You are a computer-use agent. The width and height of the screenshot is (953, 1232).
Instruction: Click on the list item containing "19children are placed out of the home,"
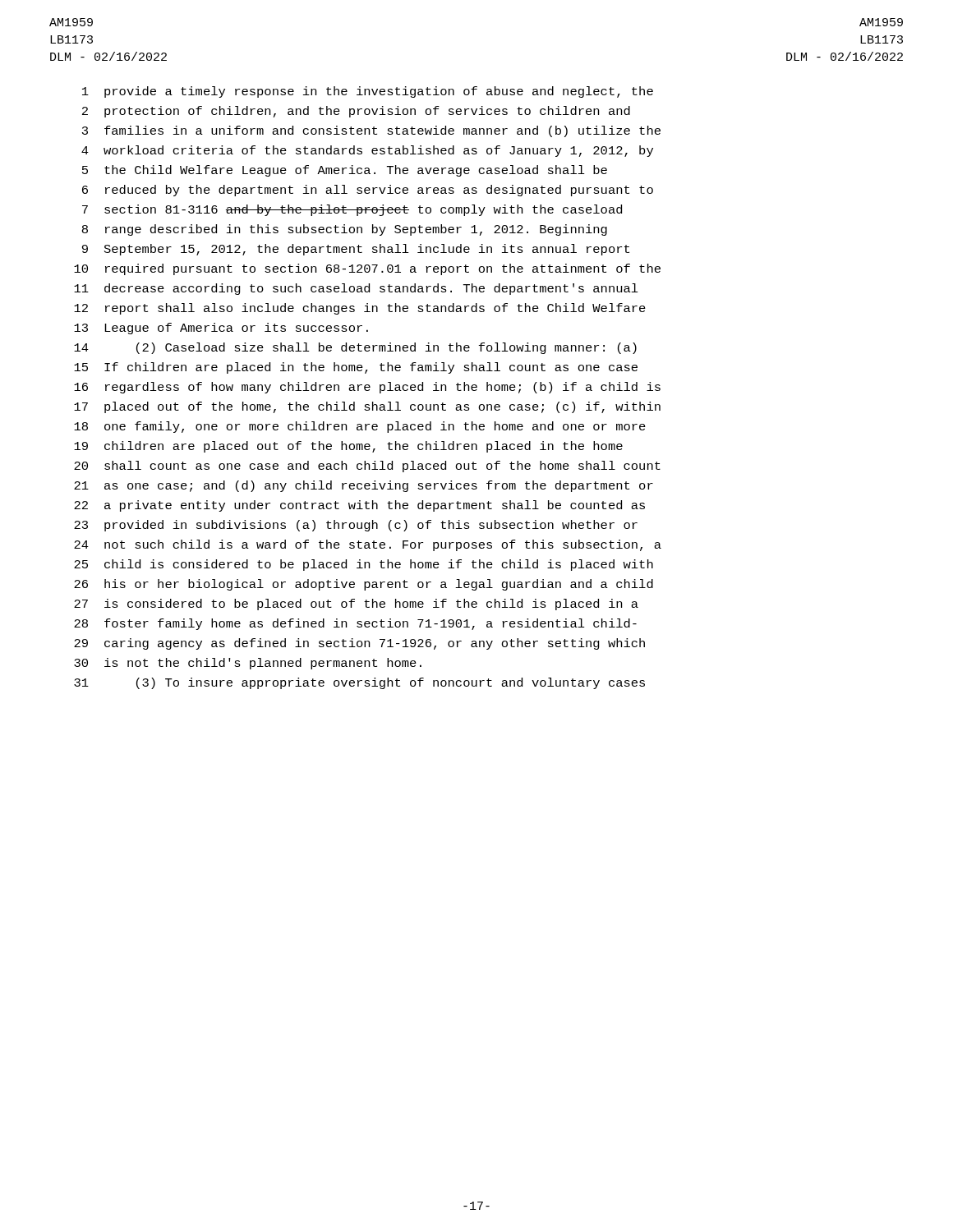336,447
